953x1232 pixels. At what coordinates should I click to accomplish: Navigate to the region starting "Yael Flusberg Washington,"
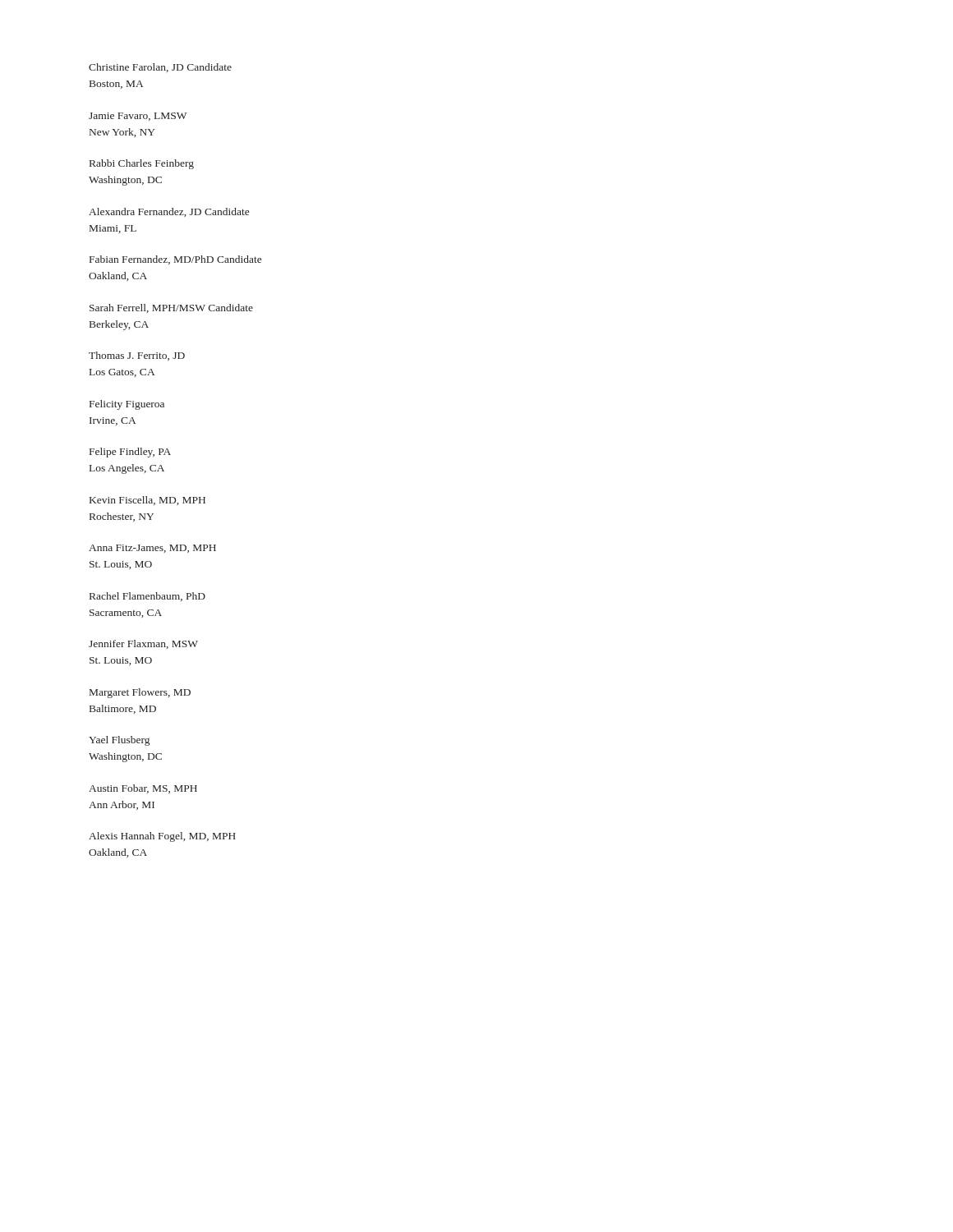point(119,741)
